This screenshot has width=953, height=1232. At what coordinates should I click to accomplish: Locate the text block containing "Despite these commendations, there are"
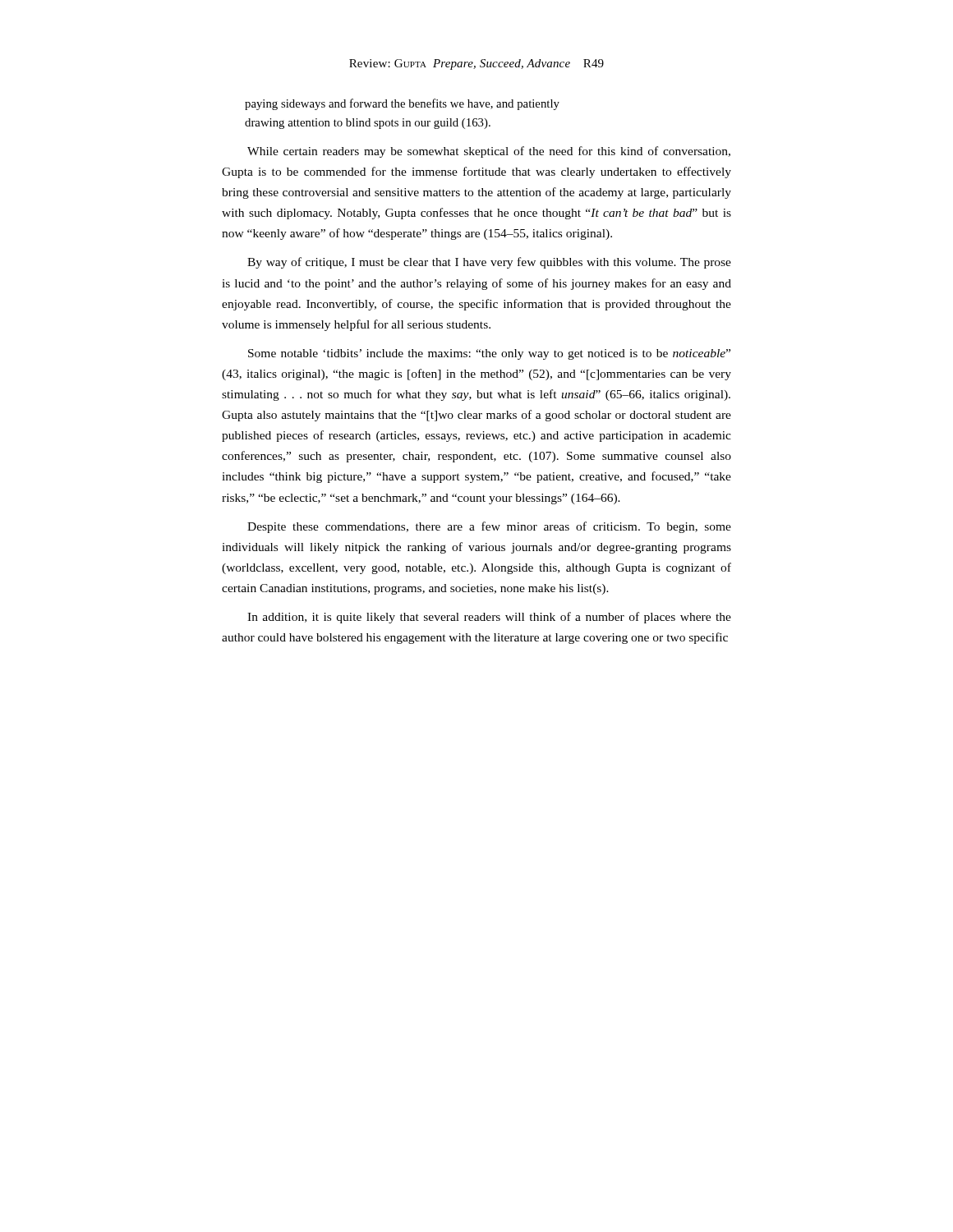[x=476, y=557]
